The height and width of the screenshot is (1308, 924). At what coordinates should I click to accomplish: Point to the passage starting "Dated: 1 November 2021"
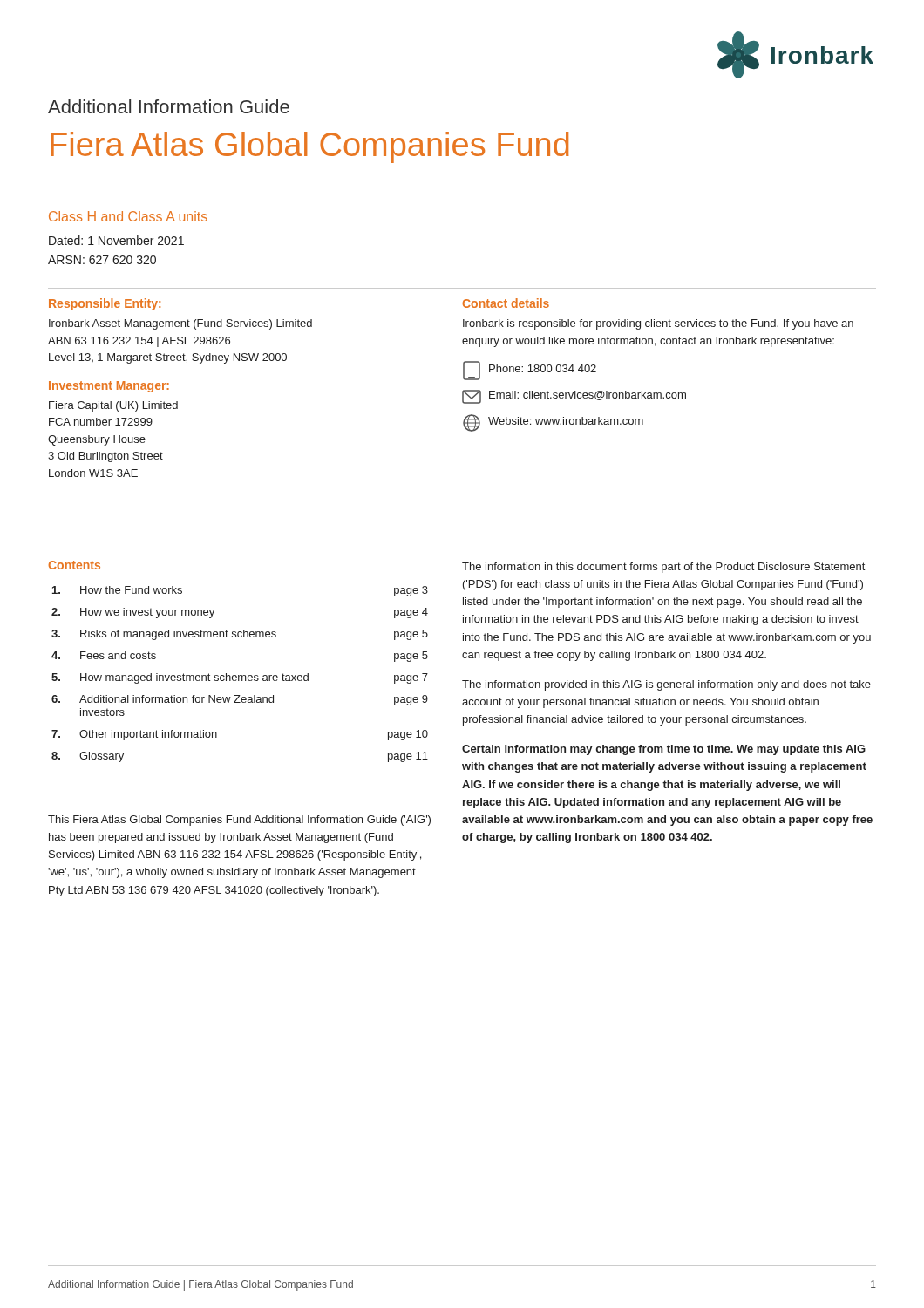[x=116, y=241]
